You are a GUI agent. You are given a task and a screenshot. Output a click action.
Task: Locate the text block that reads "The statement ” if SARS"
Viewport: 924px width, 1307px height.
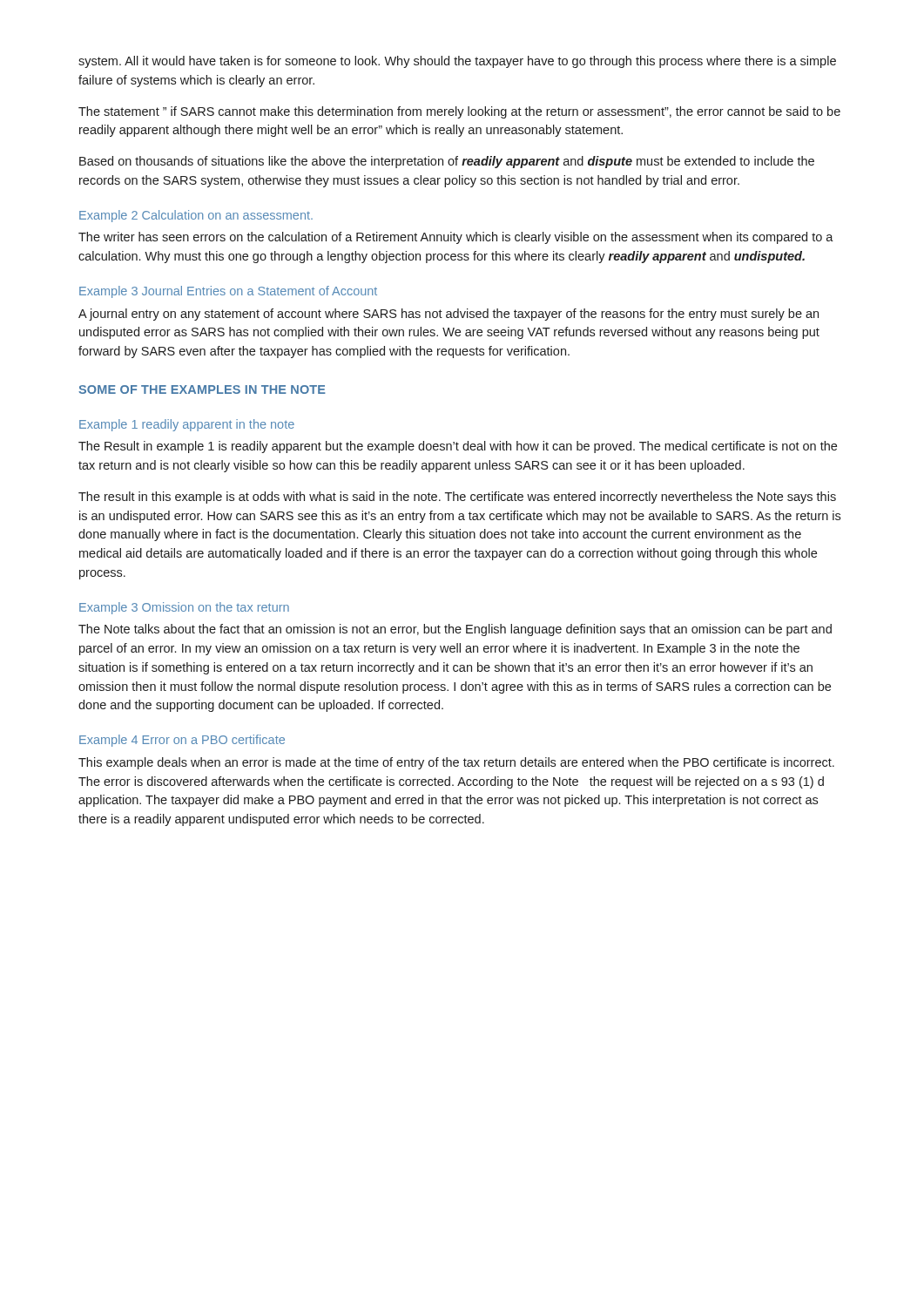(460, 121)
